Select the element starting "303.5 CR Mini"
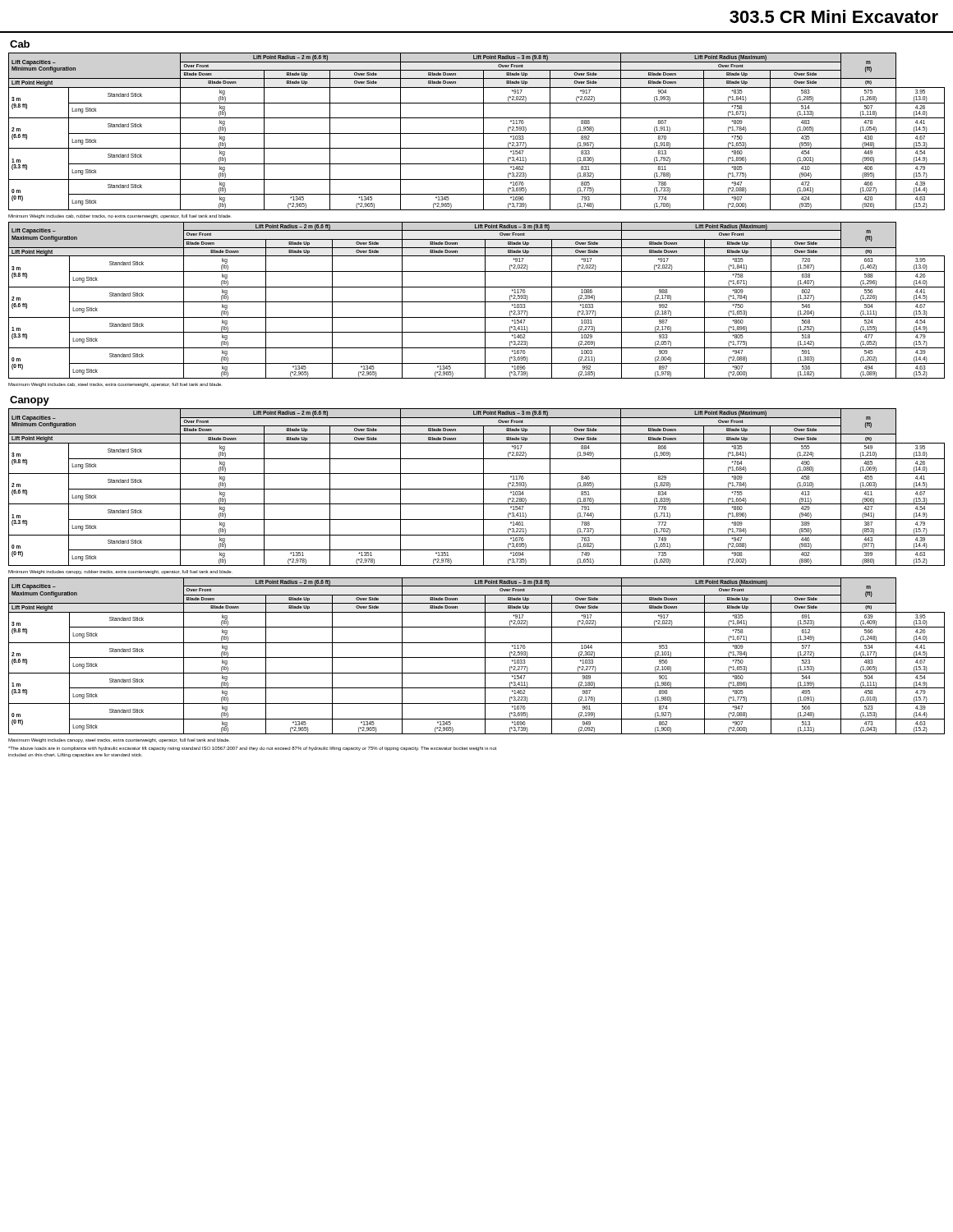Screen dimensions: 1232x953 pos(834,17)
